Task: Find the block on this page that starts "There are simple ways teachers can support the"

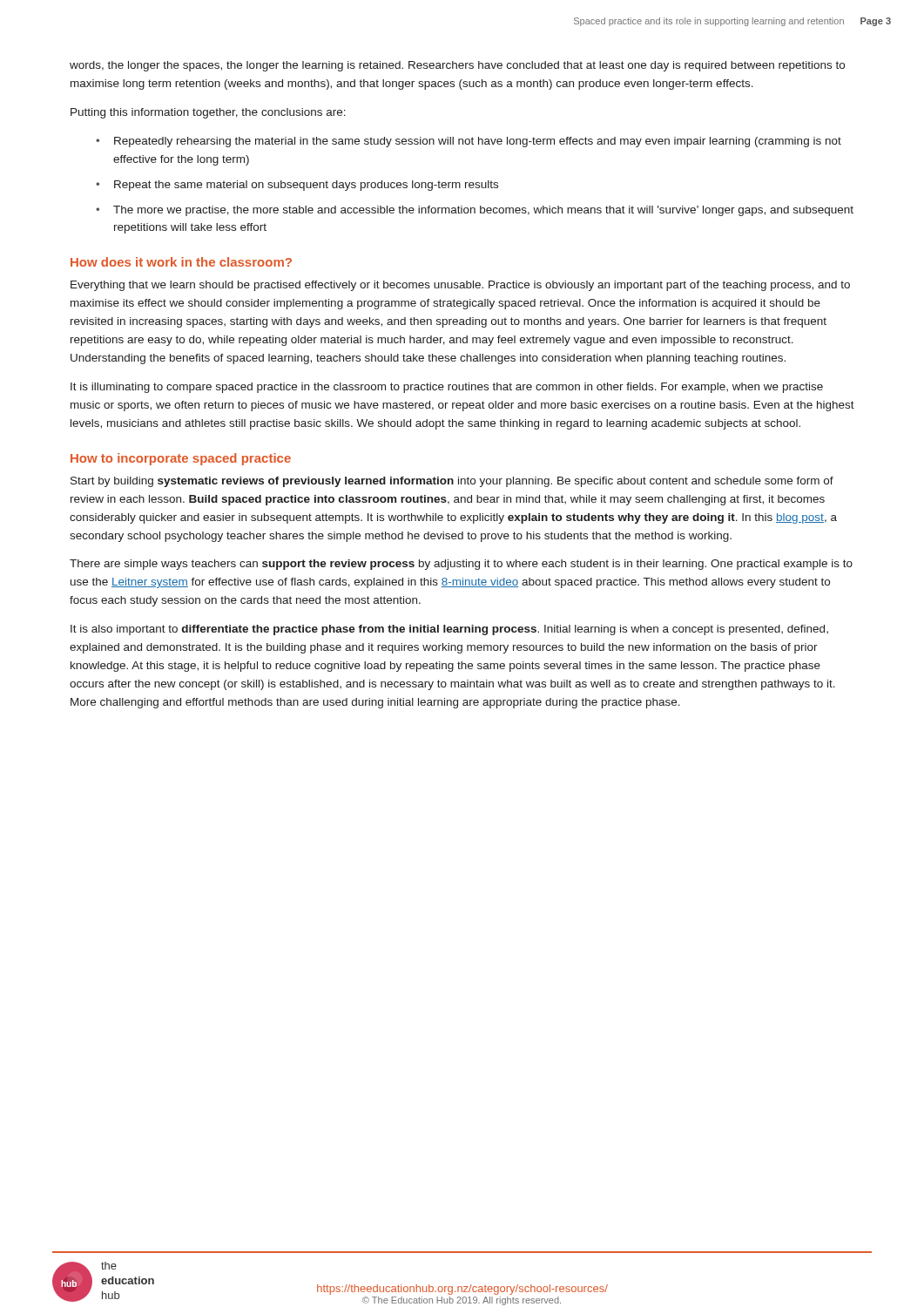Action: click(x=461, y=582)
